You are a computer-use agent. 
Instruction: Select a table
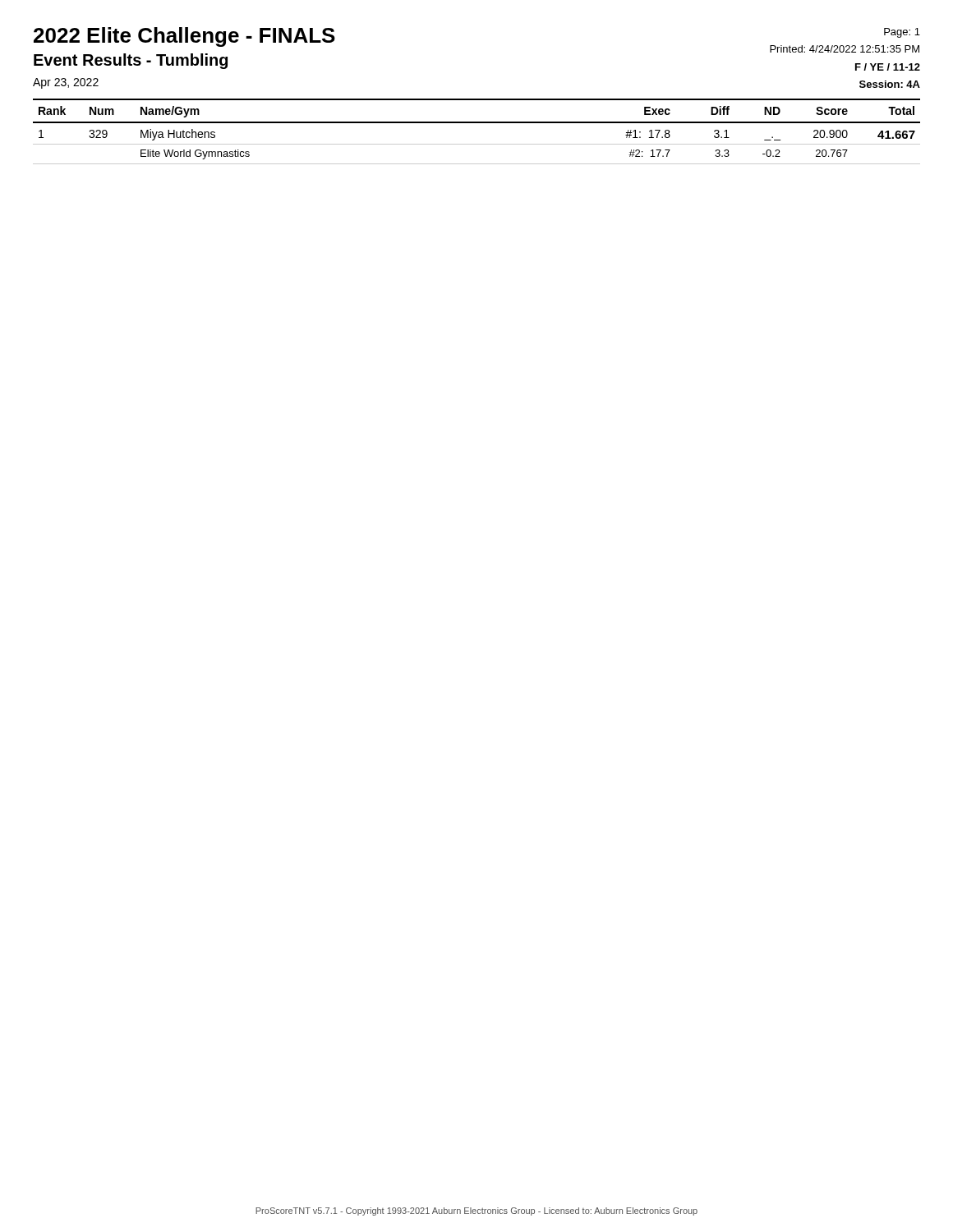point(476,131)
